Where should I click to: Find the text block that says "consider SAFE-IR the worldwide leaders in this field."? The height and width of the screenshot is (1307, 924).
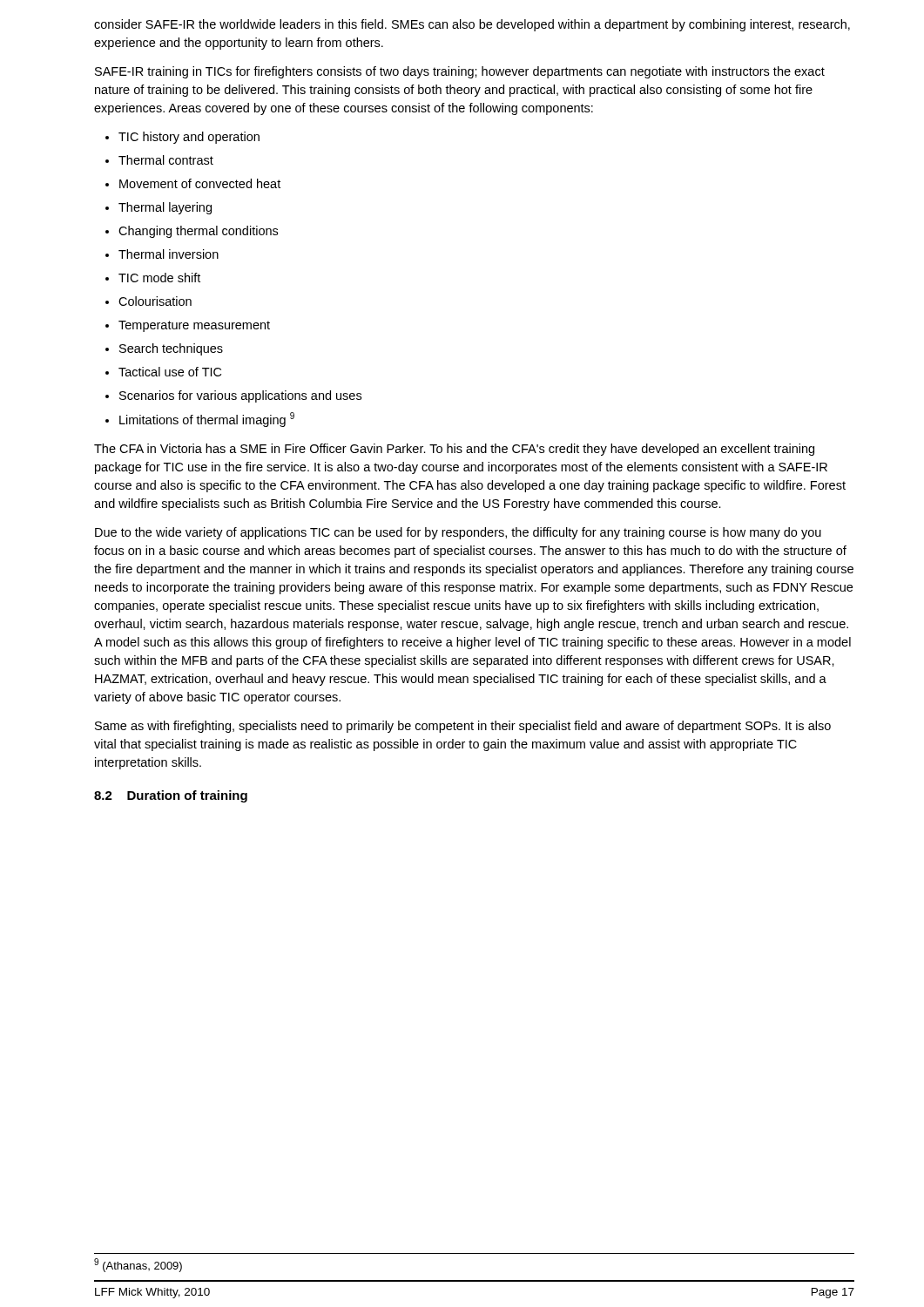coord(474,34)
